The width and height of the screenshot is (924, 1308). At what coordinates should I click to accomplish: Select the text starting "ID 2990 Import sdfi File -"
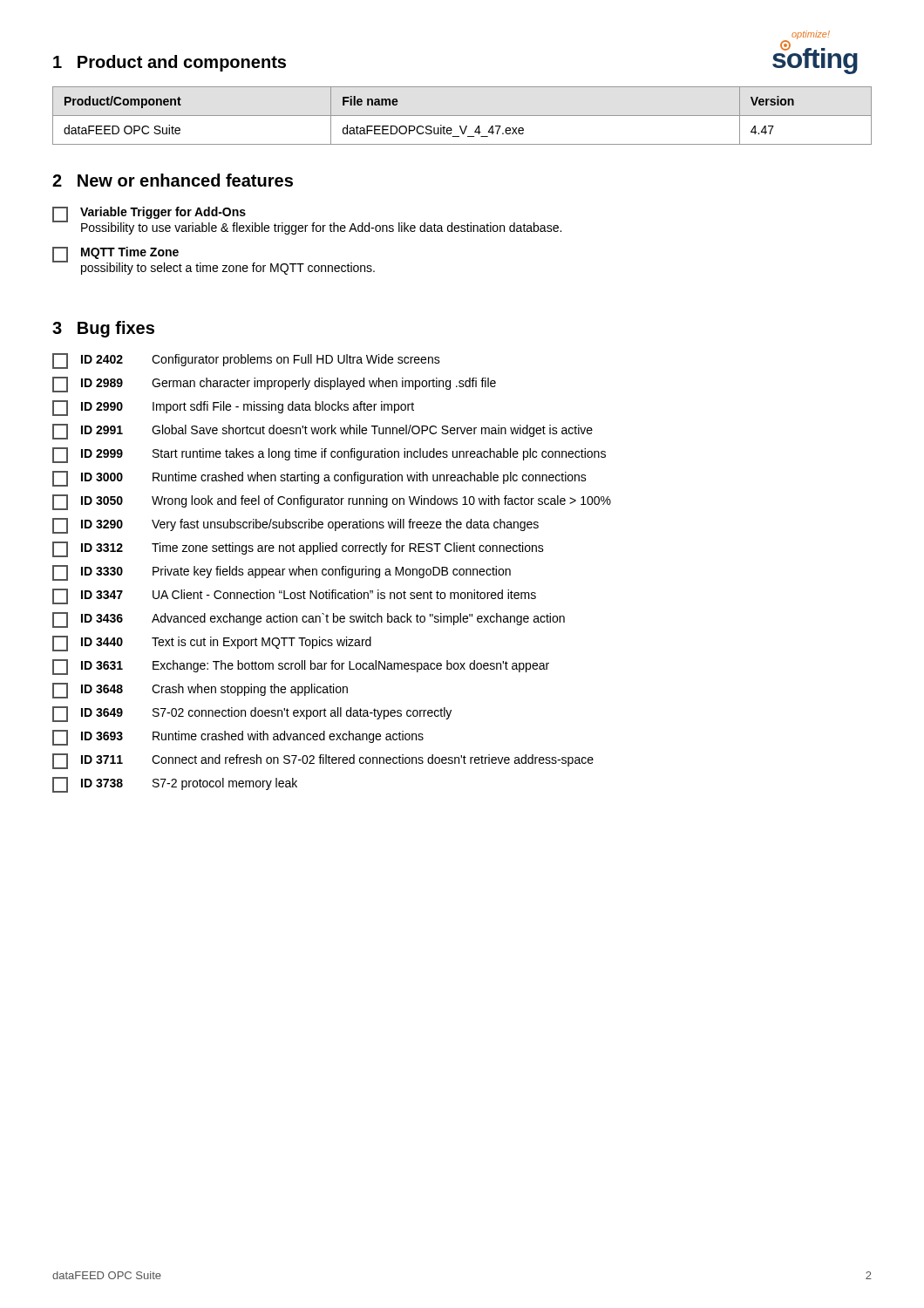(x=233, y=408)
